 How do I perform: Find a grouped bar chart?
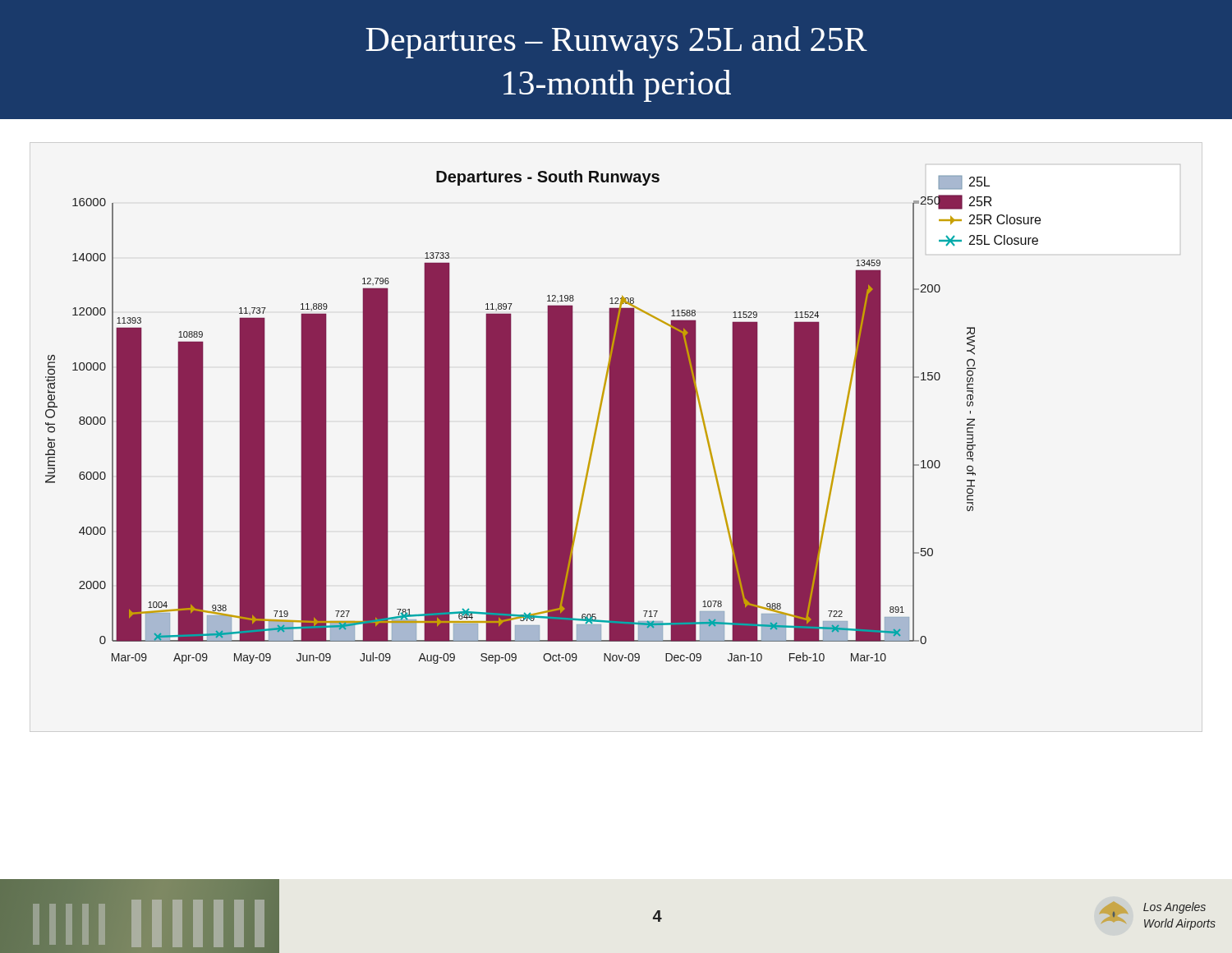(616, 437)
